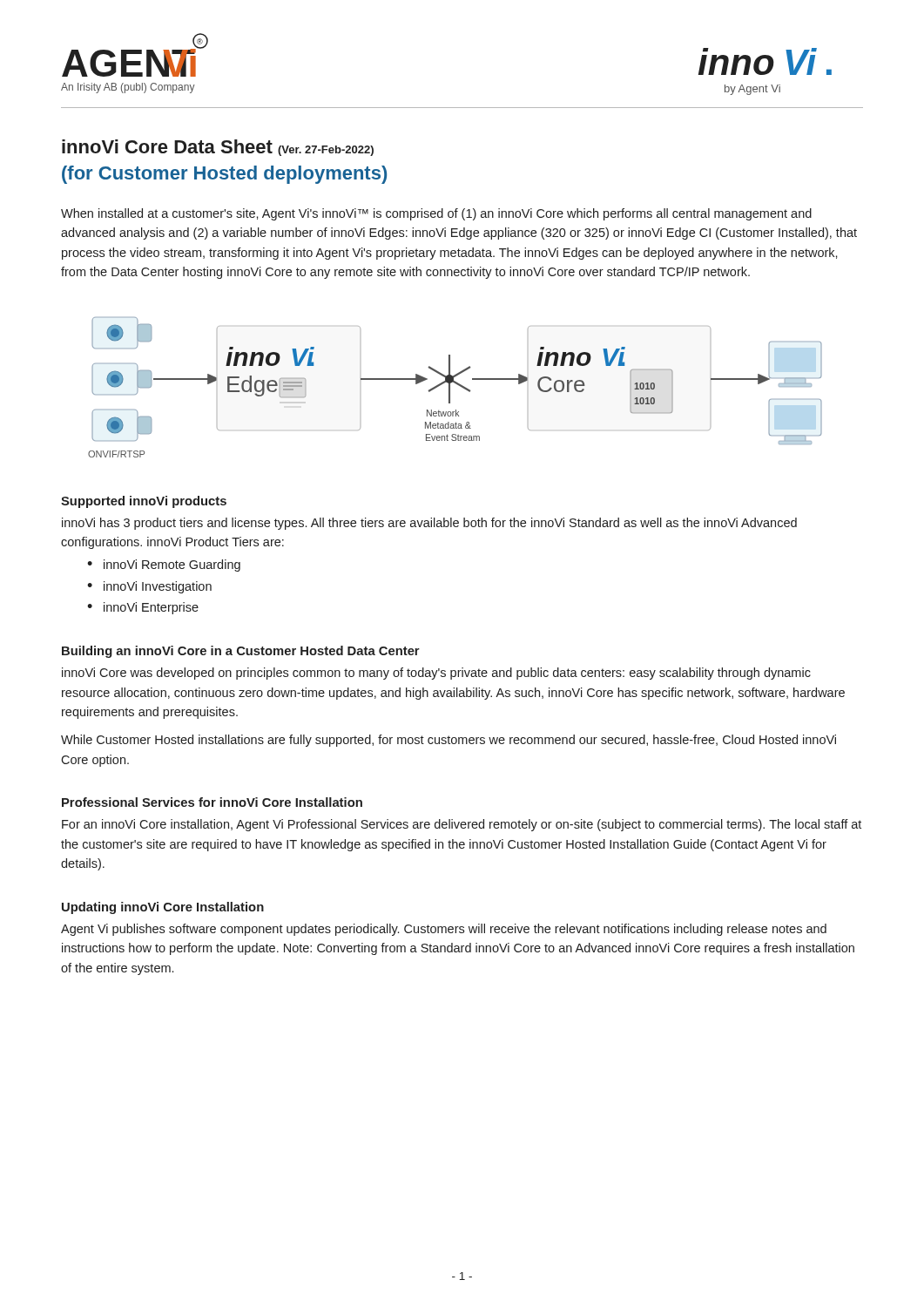Image resolution: width=924 pixels, height=1307 pixels.
Task: Locate the text block that reads "When installed at a customer's site, Agent Vi's"
Action: [459, 243]
